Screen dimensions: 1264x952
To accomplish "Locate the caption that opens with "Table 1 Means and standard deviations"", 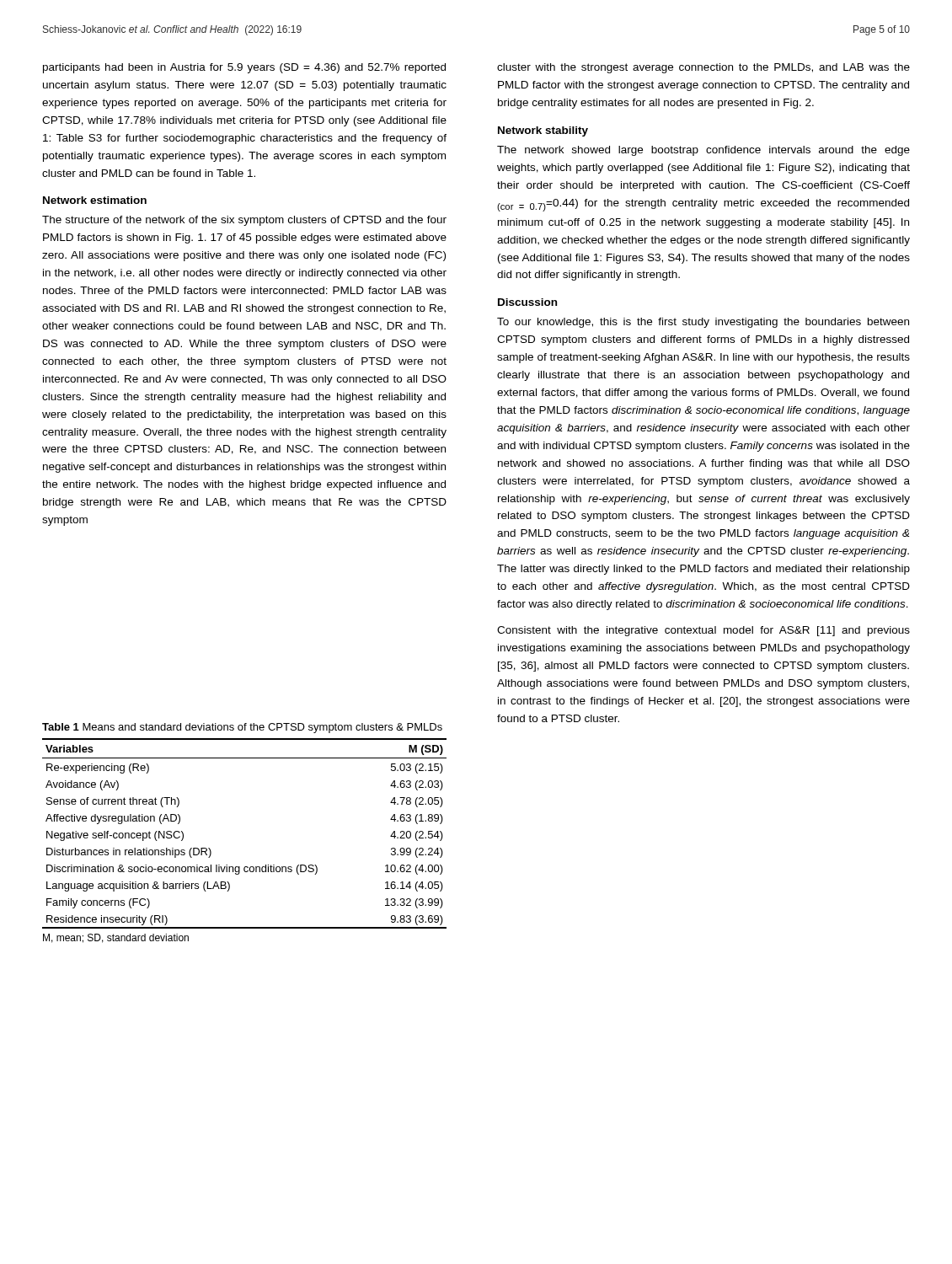I will pos(242,727).
